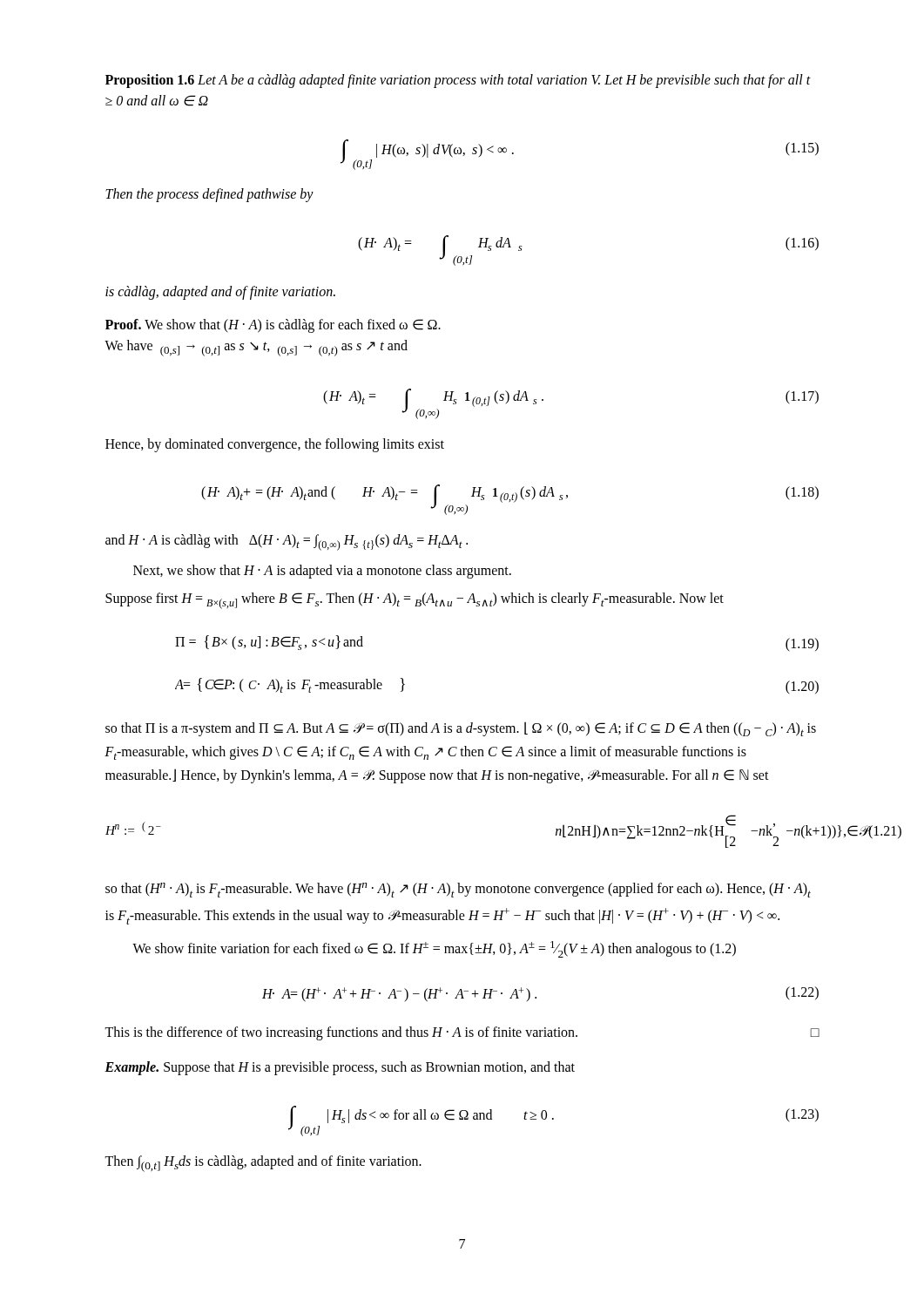
Task: Select the text containing "Then the process defined pathwise by"
Action: (209, 194)
